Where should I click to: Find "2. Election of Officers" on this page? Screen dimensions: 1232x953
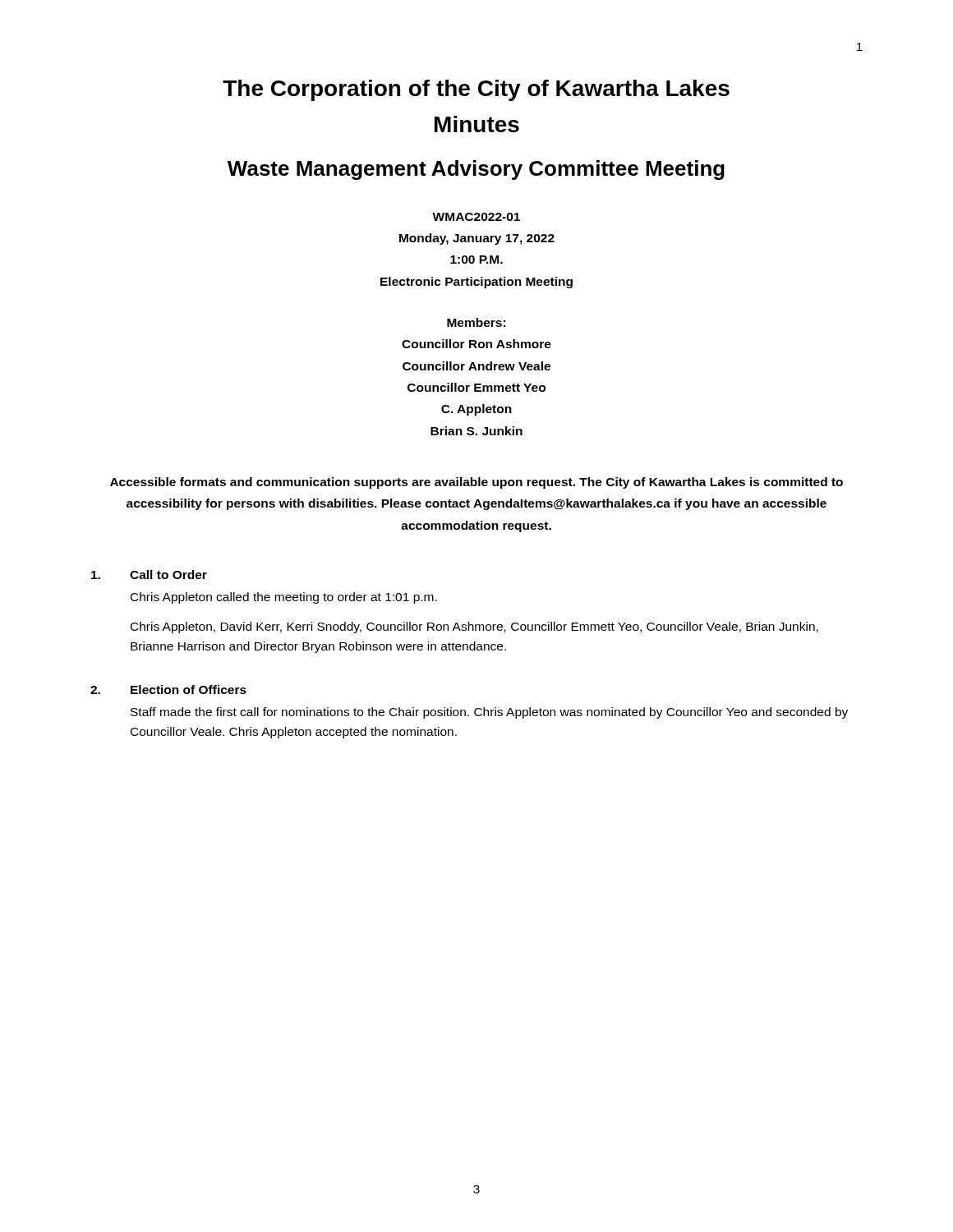coord(168,690)
